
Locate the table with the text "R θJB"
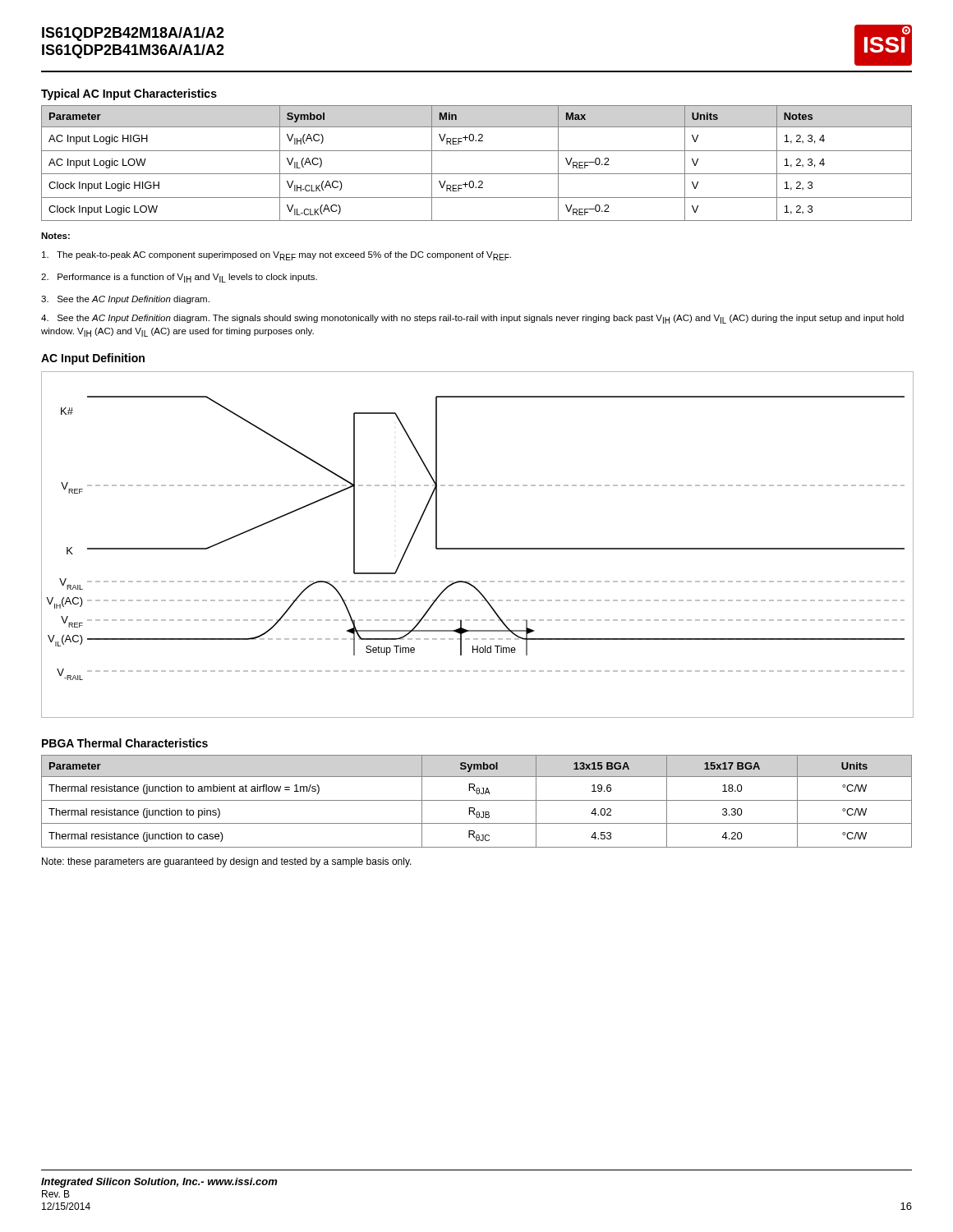click(x=476, y=801)
